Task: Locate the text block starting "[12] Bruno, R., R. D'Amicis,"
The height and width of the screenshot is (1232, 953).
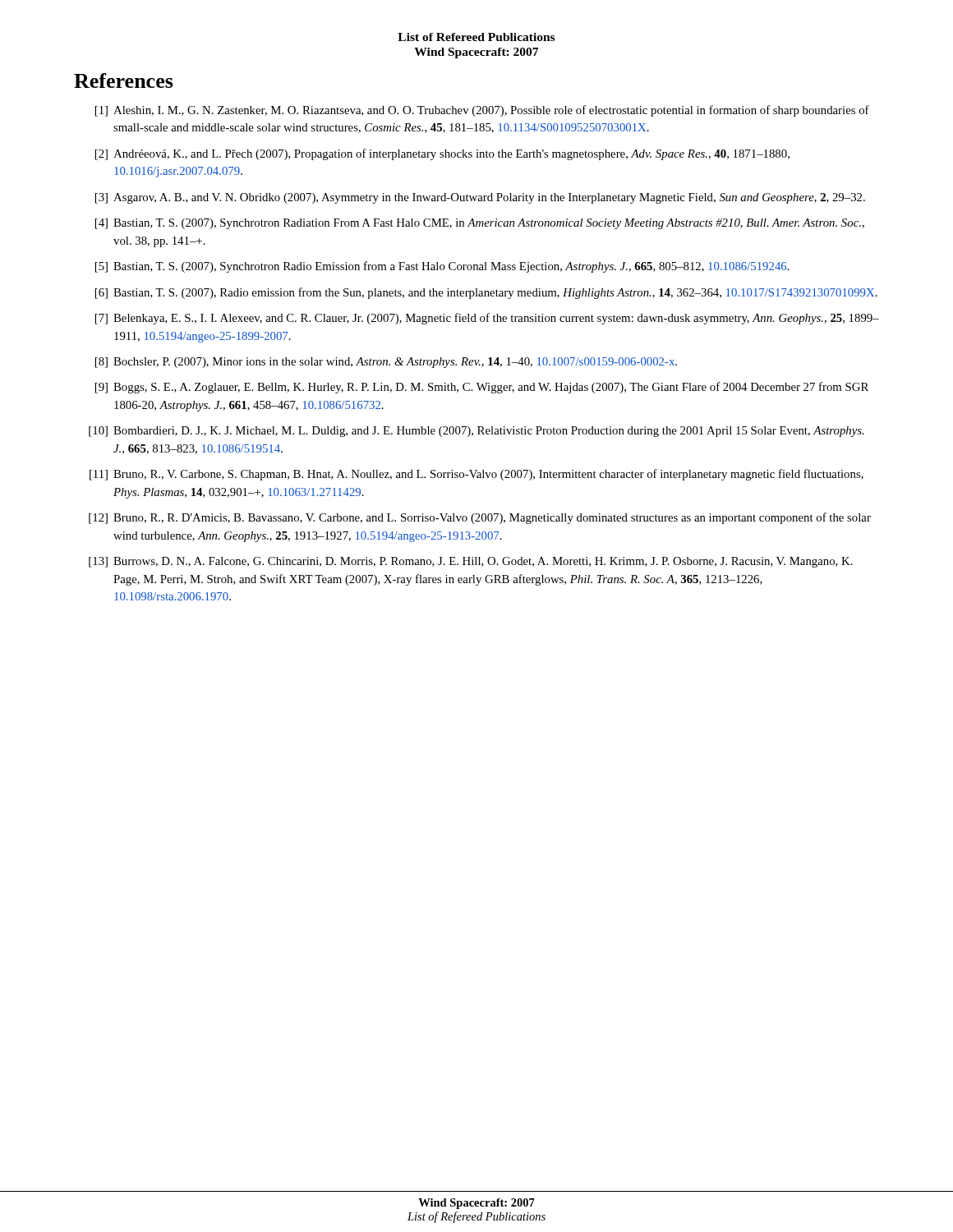Action: coord(476,527)
